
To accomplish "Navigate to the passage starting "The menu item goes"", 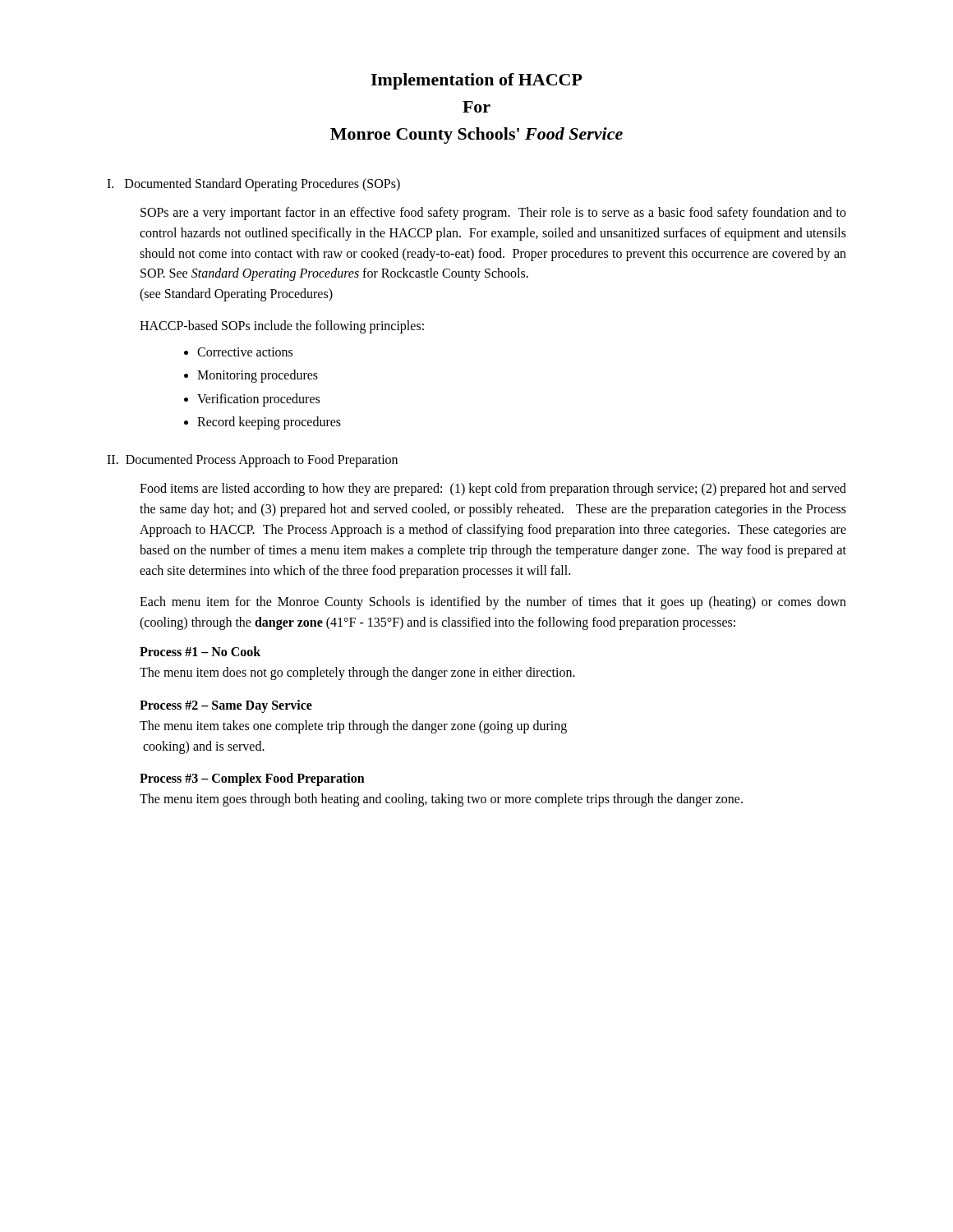I will click(442, 799).
